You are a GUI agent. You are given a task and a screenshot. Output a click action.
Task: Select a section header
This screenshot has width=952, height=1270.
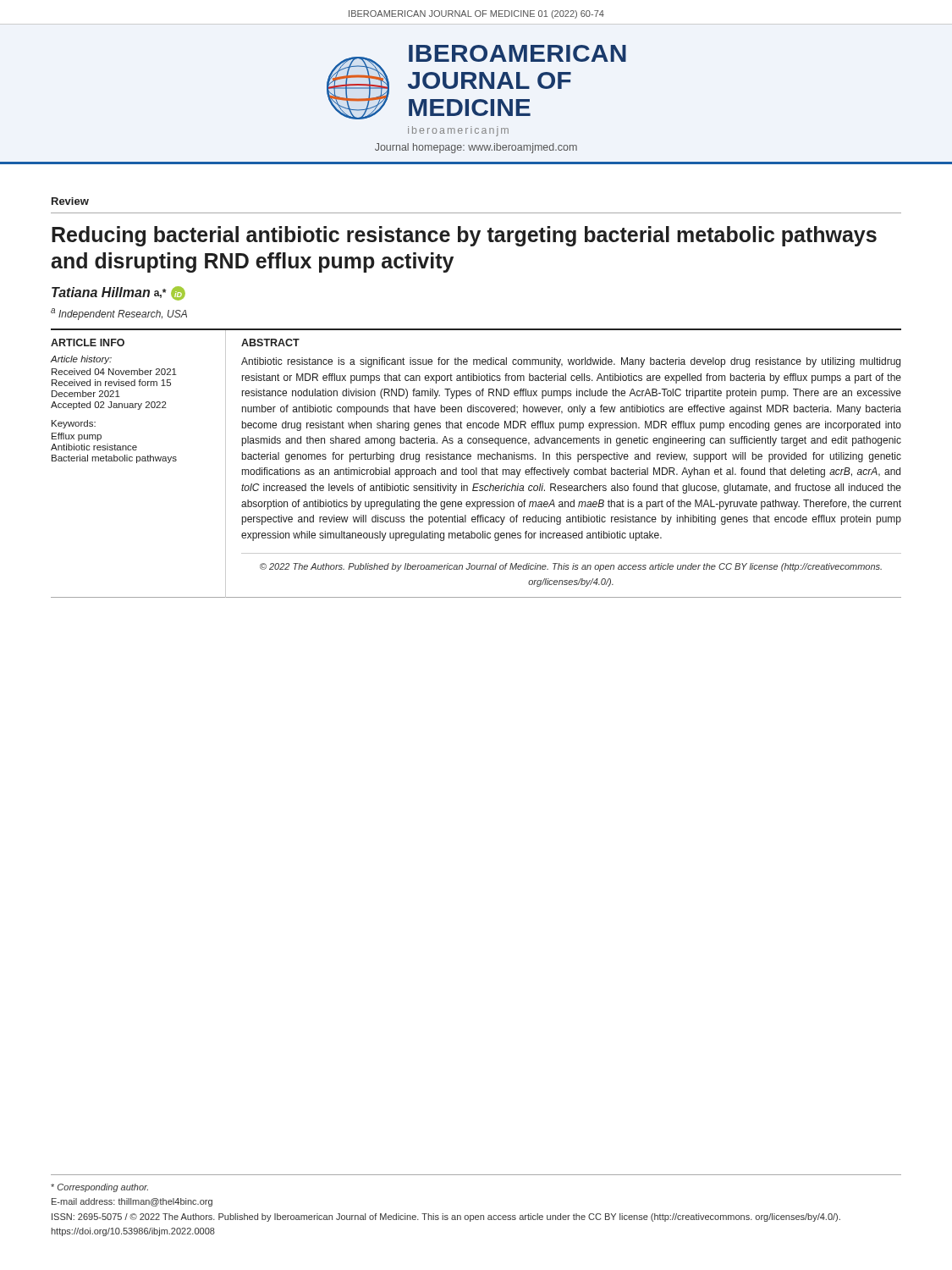pyautogui.click(x=70, y=201)
